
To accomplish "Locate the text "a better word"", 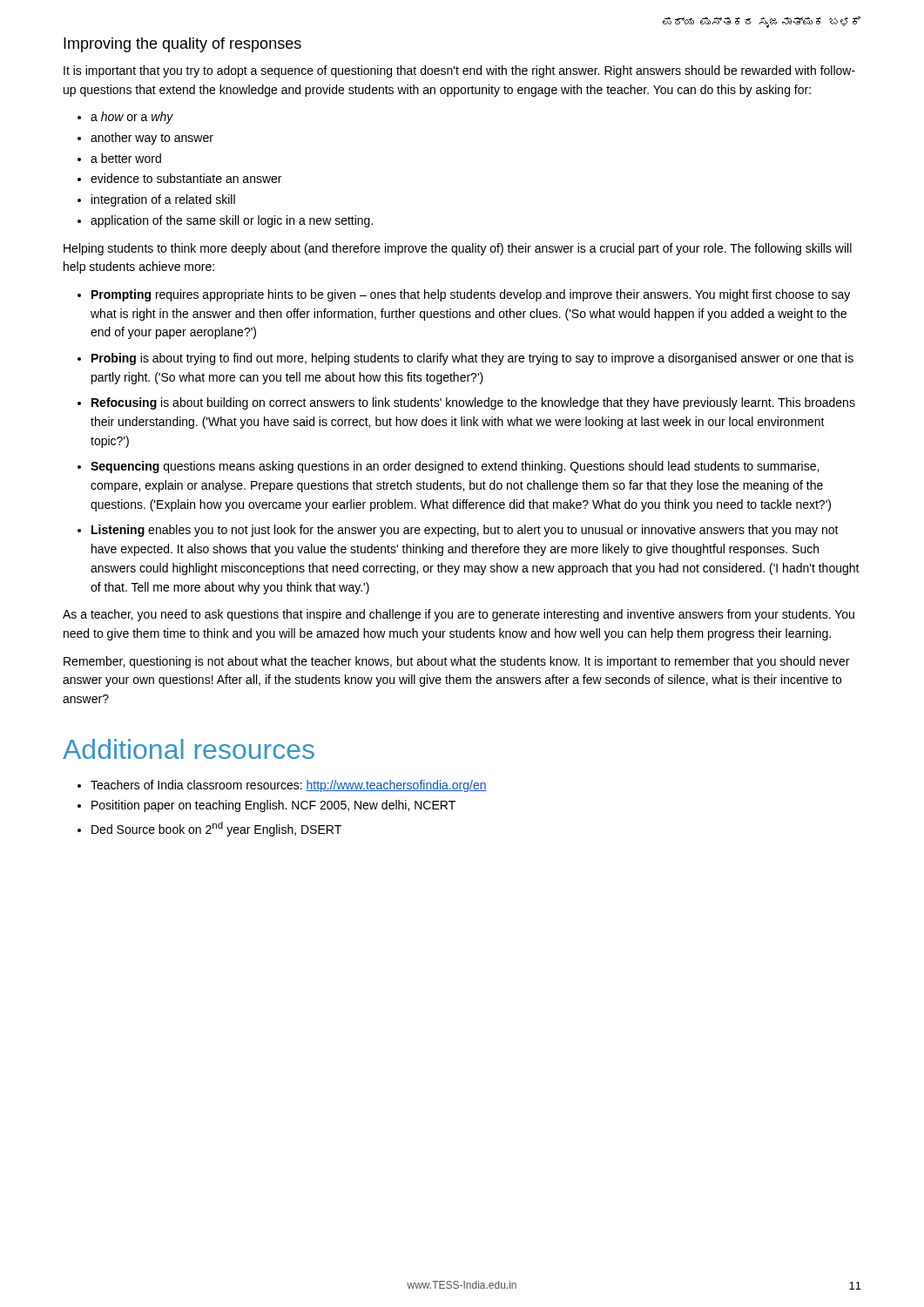I will point(126,158).
